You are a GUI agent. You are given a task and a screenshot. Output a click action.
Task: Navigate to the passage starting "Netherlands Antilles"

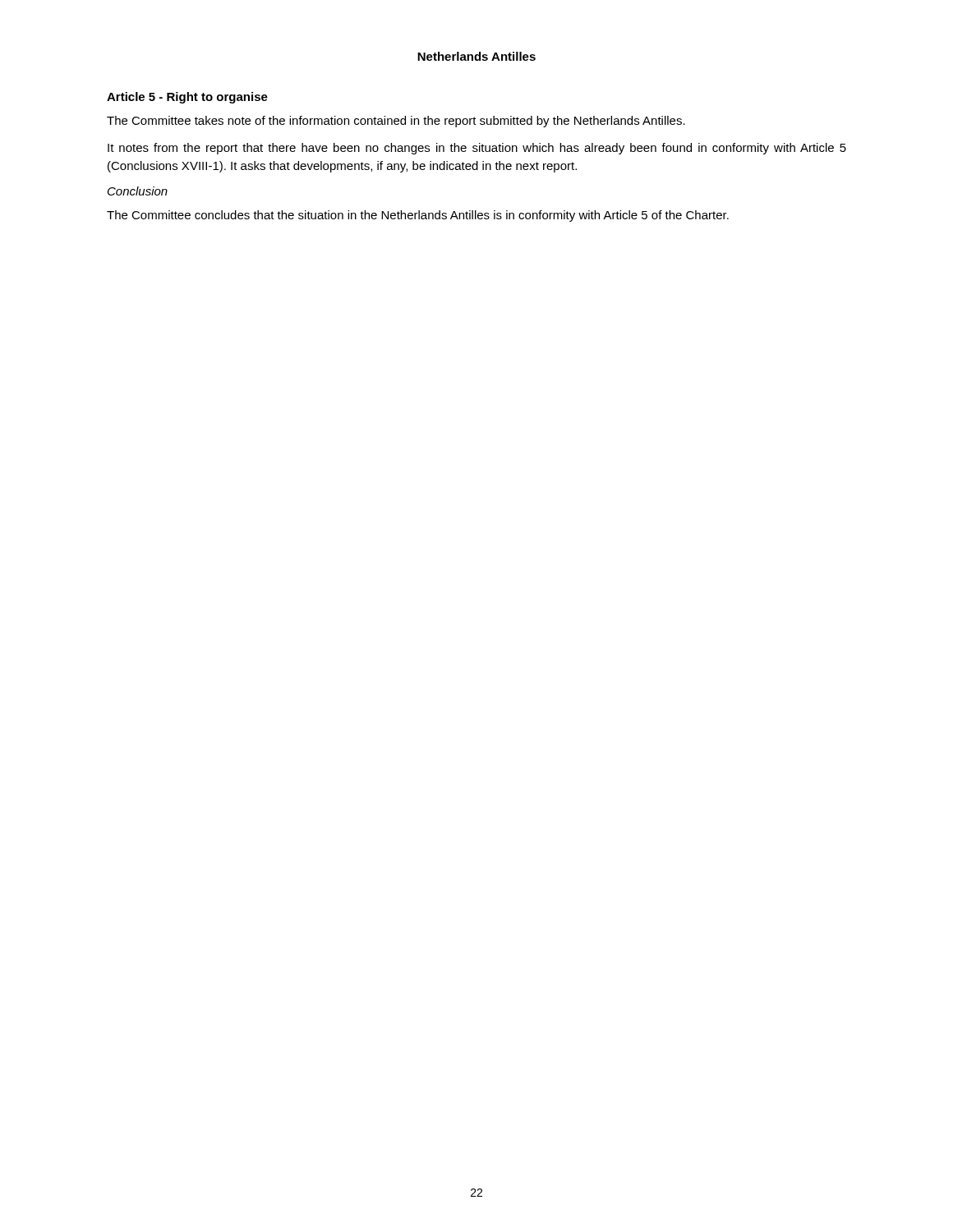click(476, 56)
